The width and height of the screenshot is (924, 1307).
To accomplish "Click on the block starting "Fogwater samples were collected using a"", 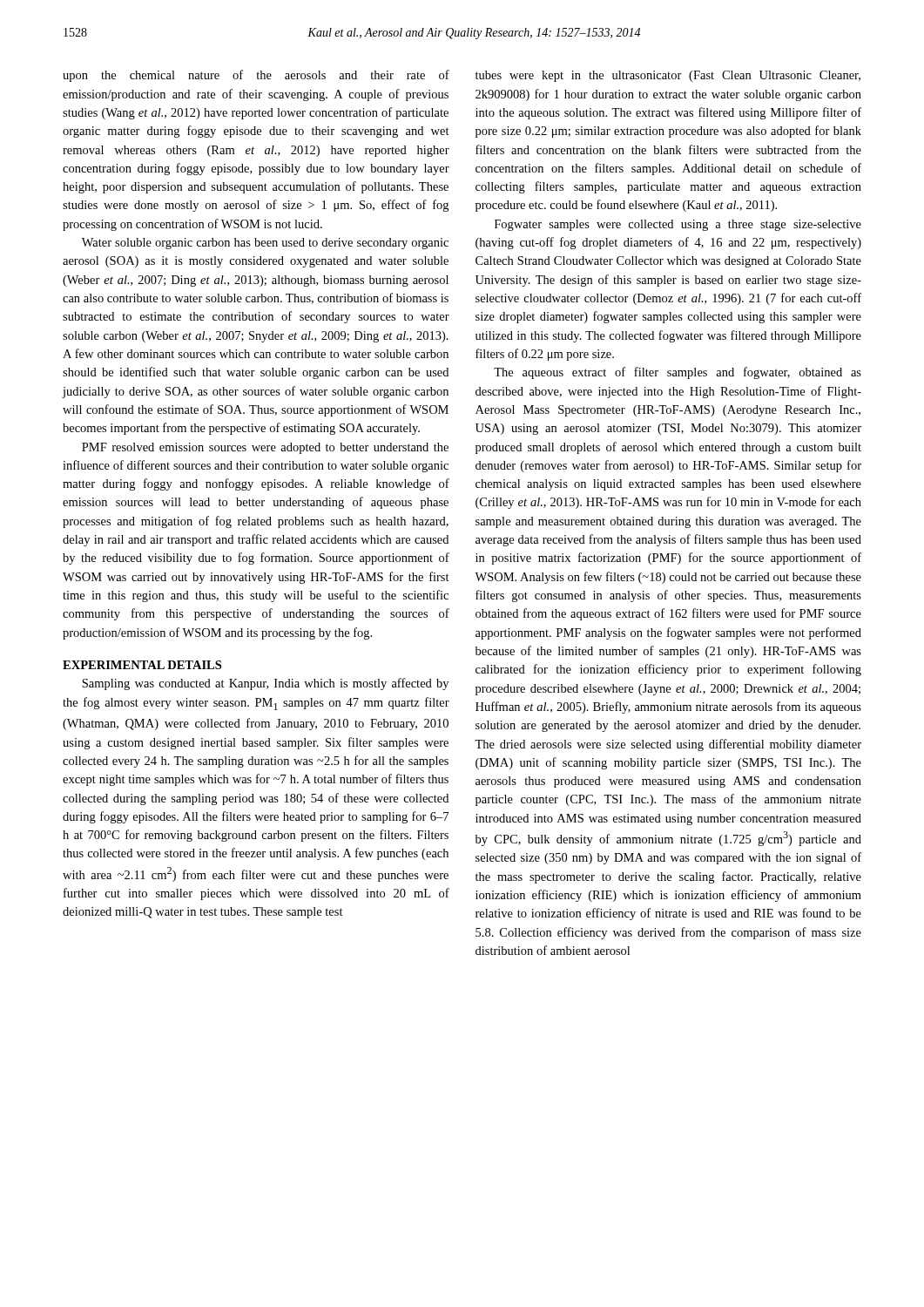I will [x=668, y=289].
